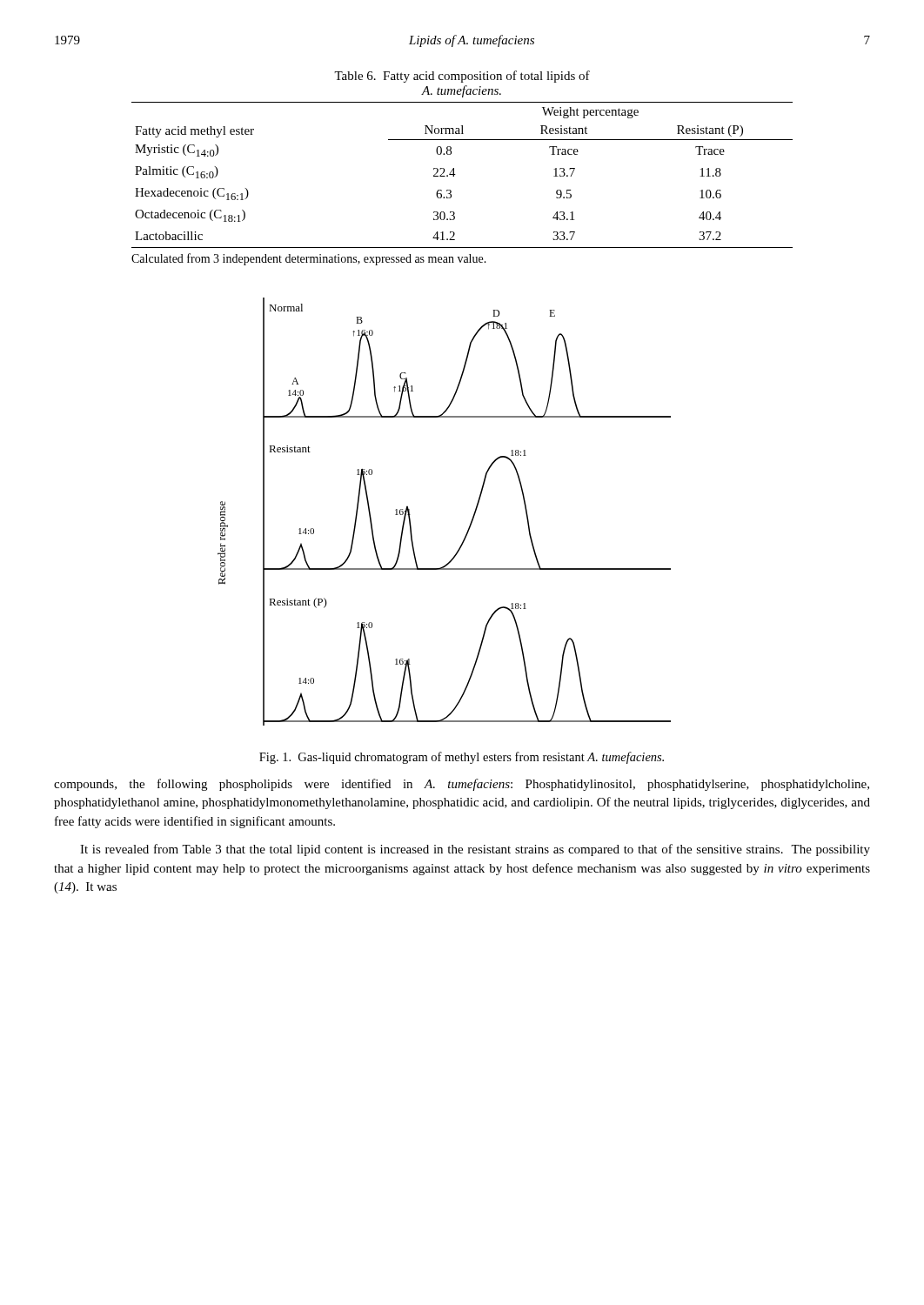This screenshot has height=1305, width=924.
Task: Find the caption on this page that starts "Table 6. Fatty acid composition"
Action: tap(462, 84)
